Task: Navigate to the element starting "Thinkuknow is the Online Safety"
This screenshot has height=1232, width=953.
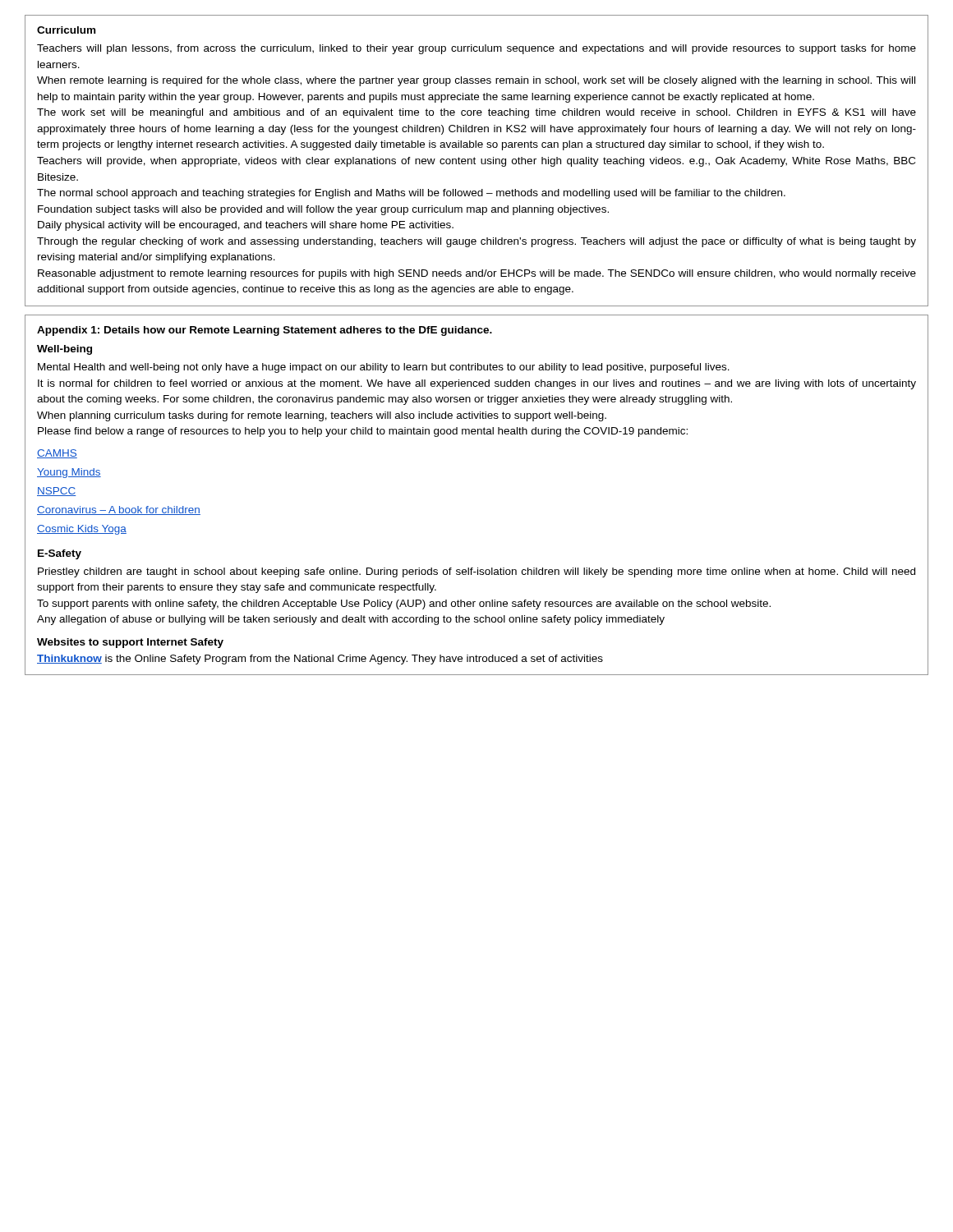Action: (476, 658)
